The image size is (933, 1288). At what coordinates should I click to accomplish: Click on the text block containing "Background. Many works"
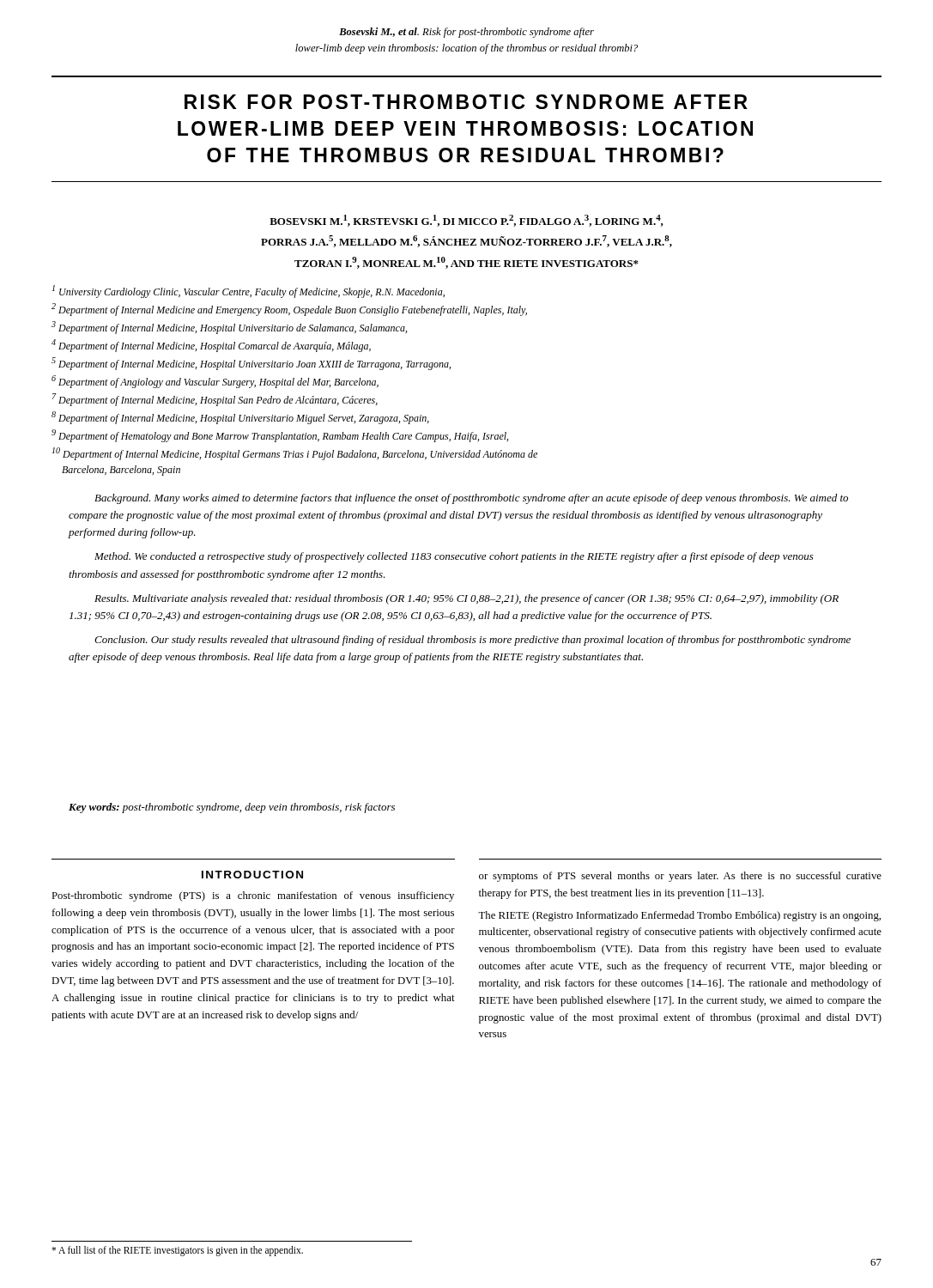click(471, 499)
